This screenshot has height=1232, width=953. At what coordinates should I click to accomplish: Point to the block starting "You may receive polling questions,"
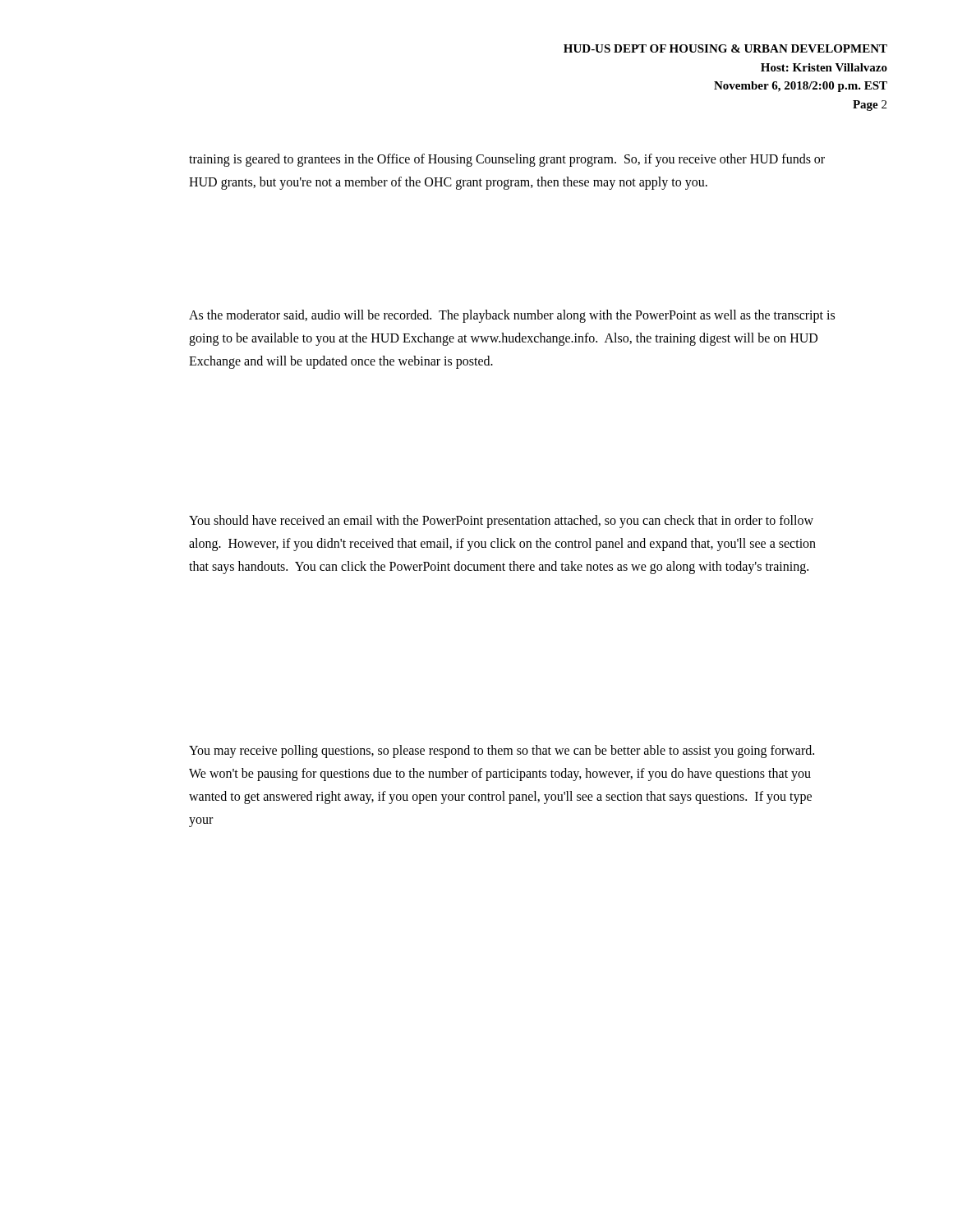[504, 785]
